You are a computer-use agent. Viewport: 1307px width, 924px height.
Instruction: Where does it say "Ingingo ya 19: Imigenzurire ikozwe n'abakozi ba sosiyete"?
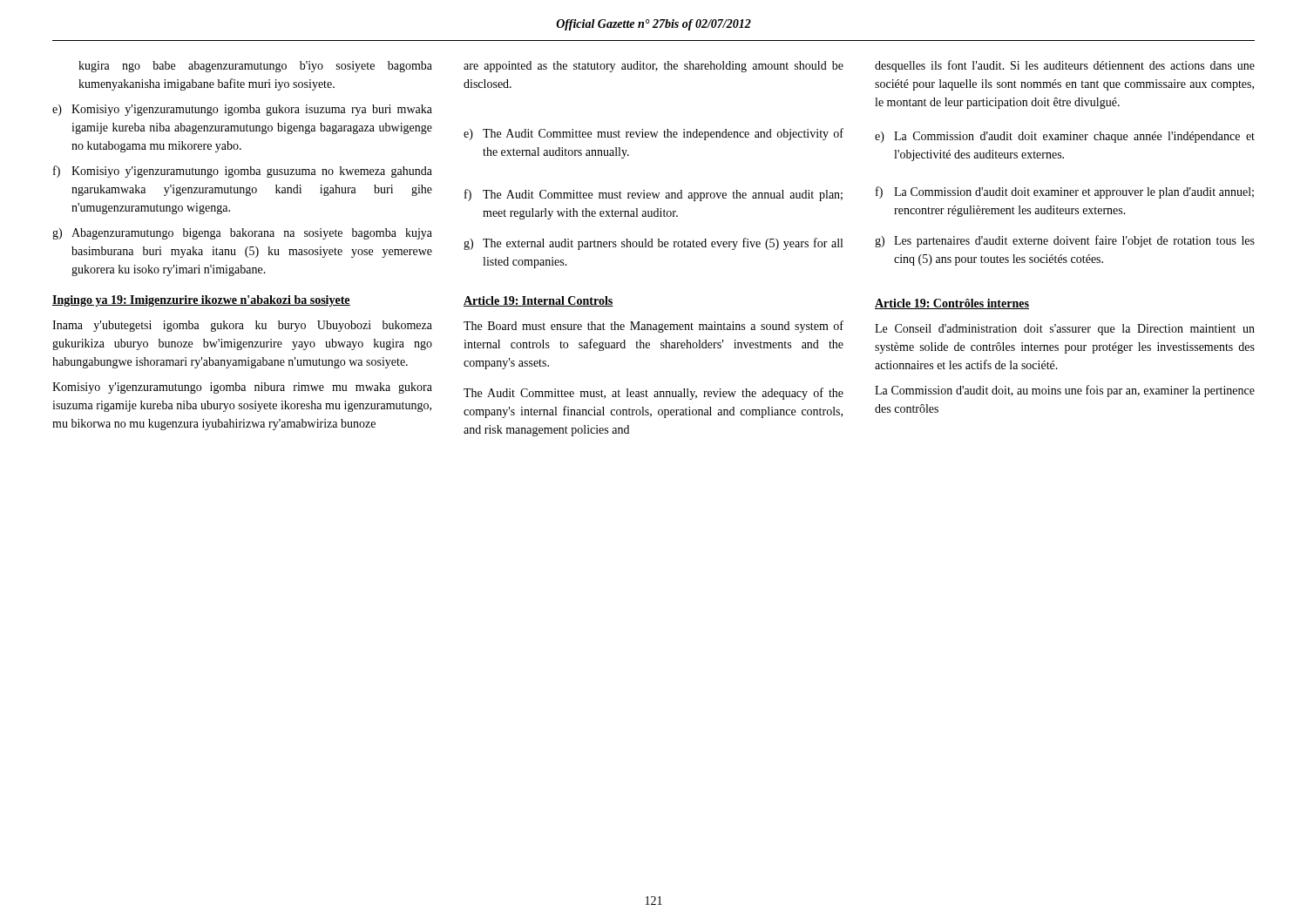201,300
